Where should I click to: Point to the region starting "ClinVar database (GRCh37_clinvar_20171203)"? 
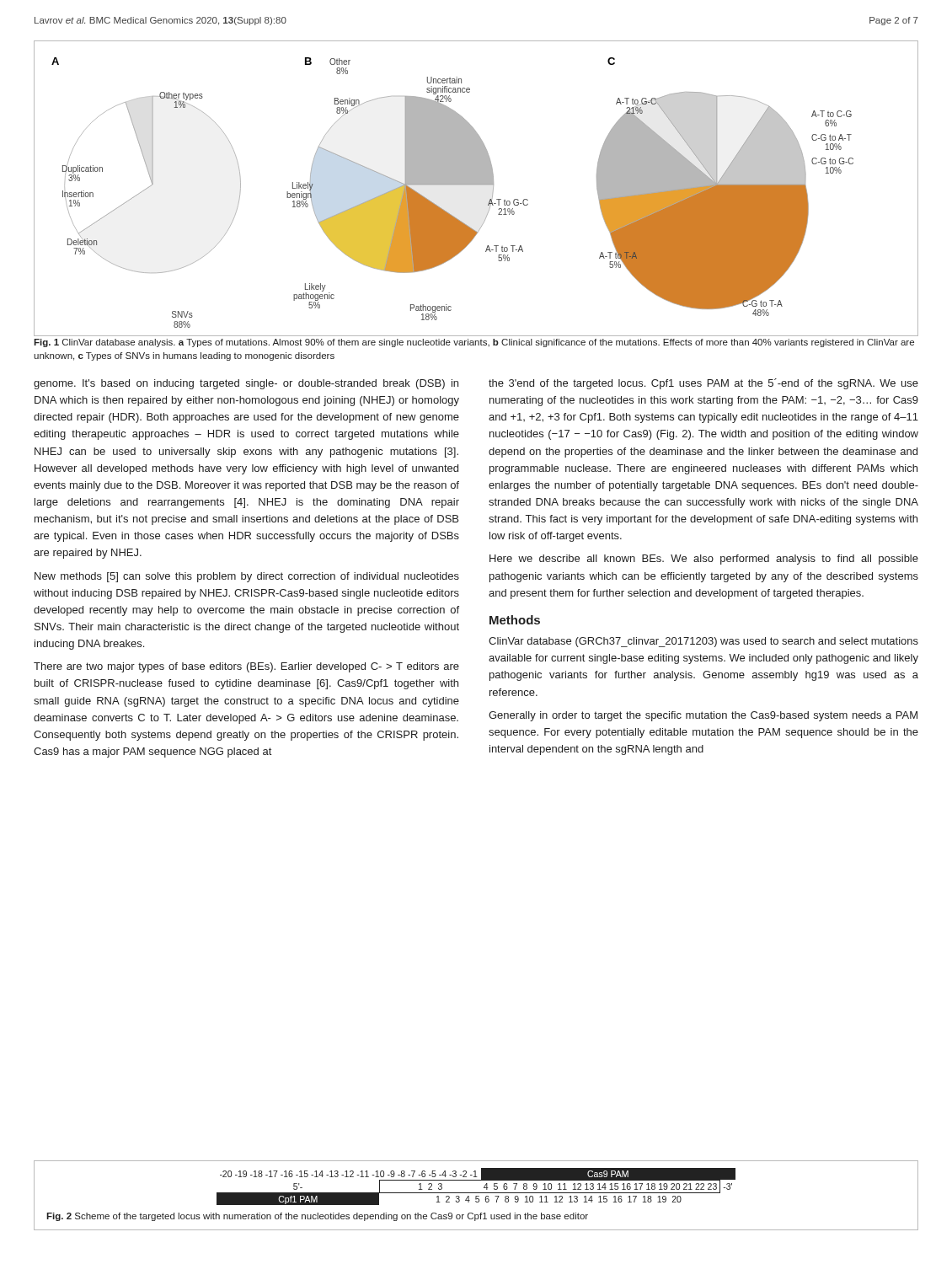coord(703,667)
